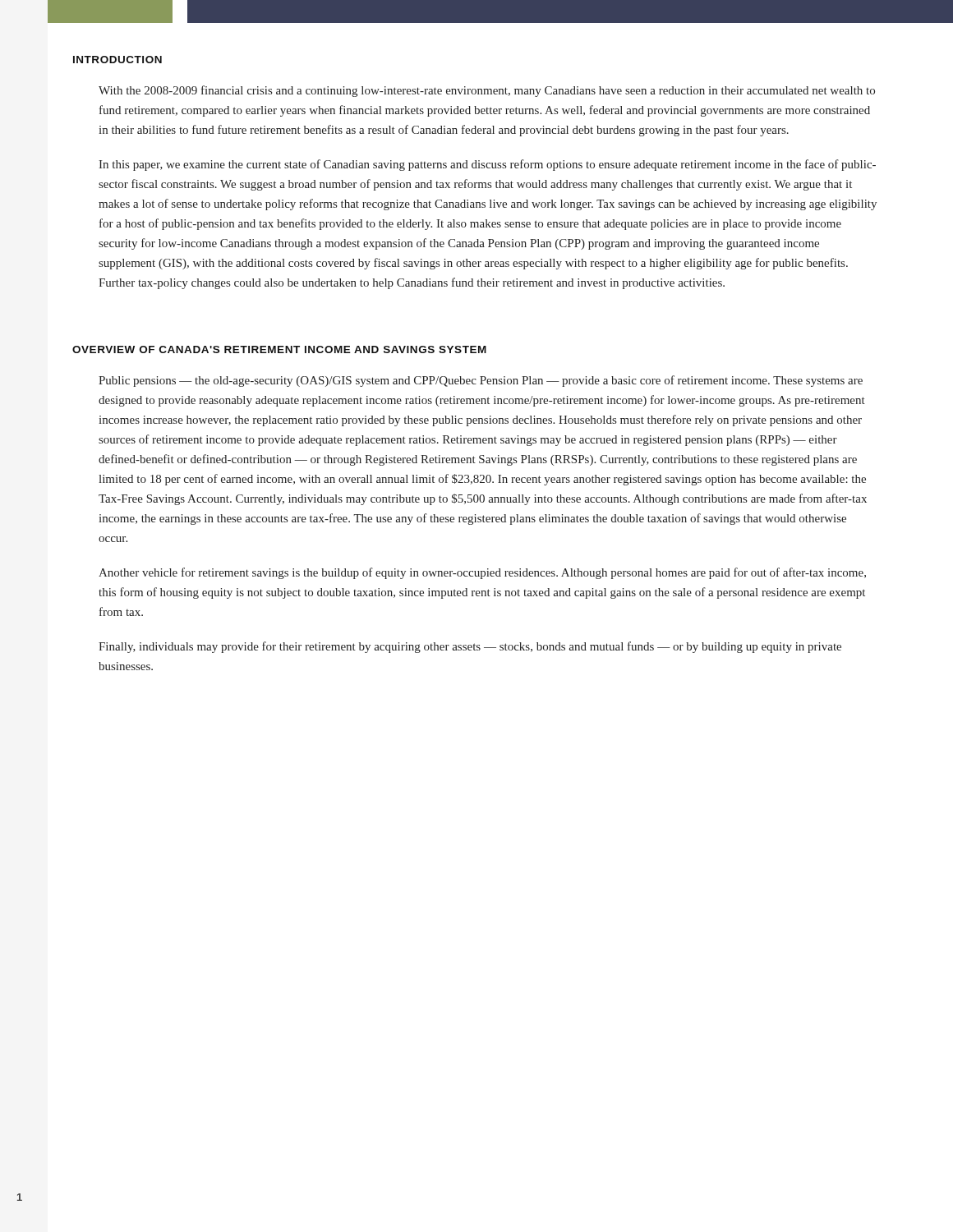This screenshot has height=1232, width=953.
Task: Locate the block of text that opens with "With the 2008-2009 financial crisis"
Action: point(487,110)
